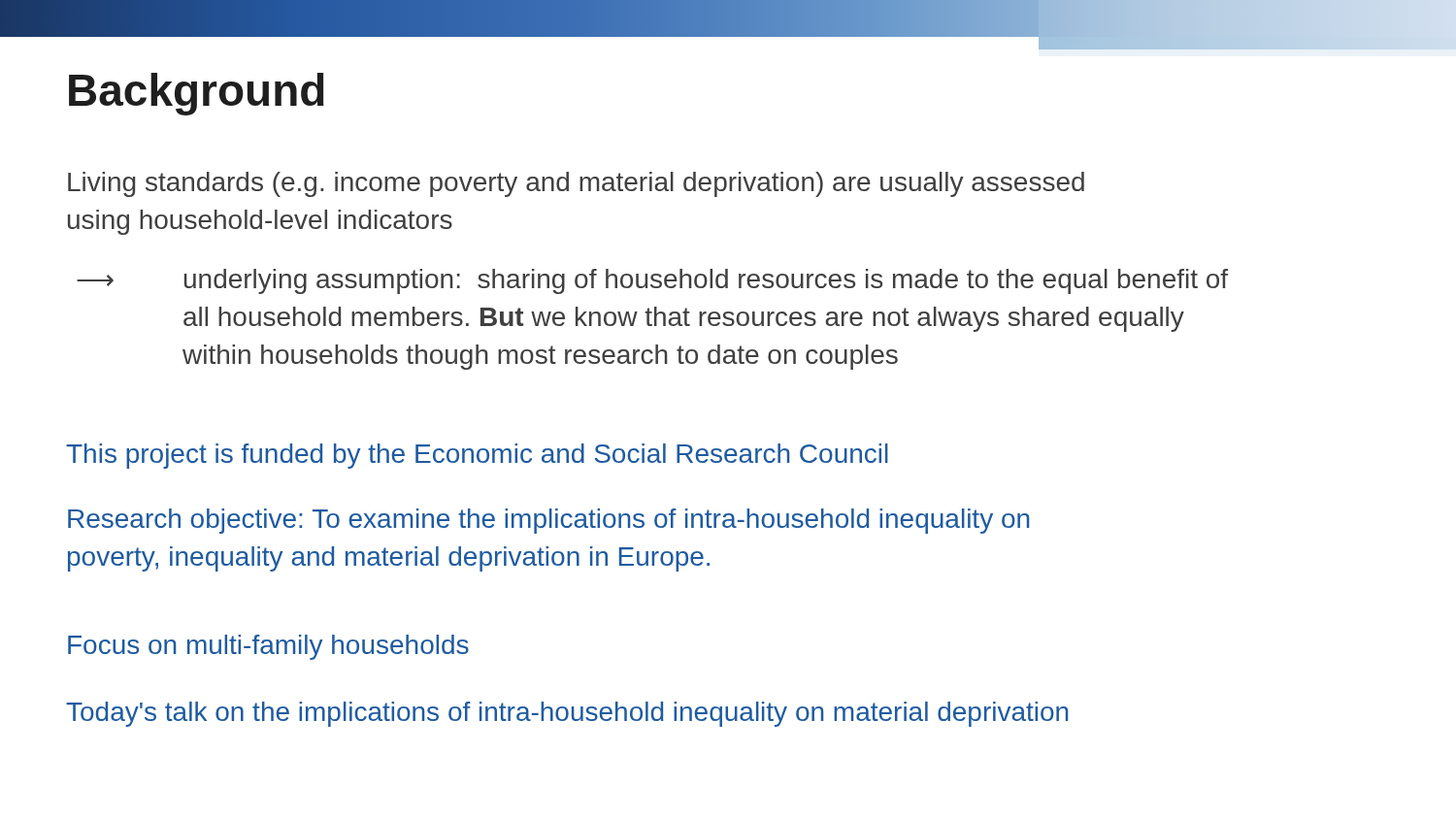The width and height of the screenshot is (1456, 819).
Task: Locate the title
Action: click(x=196, y=91)
